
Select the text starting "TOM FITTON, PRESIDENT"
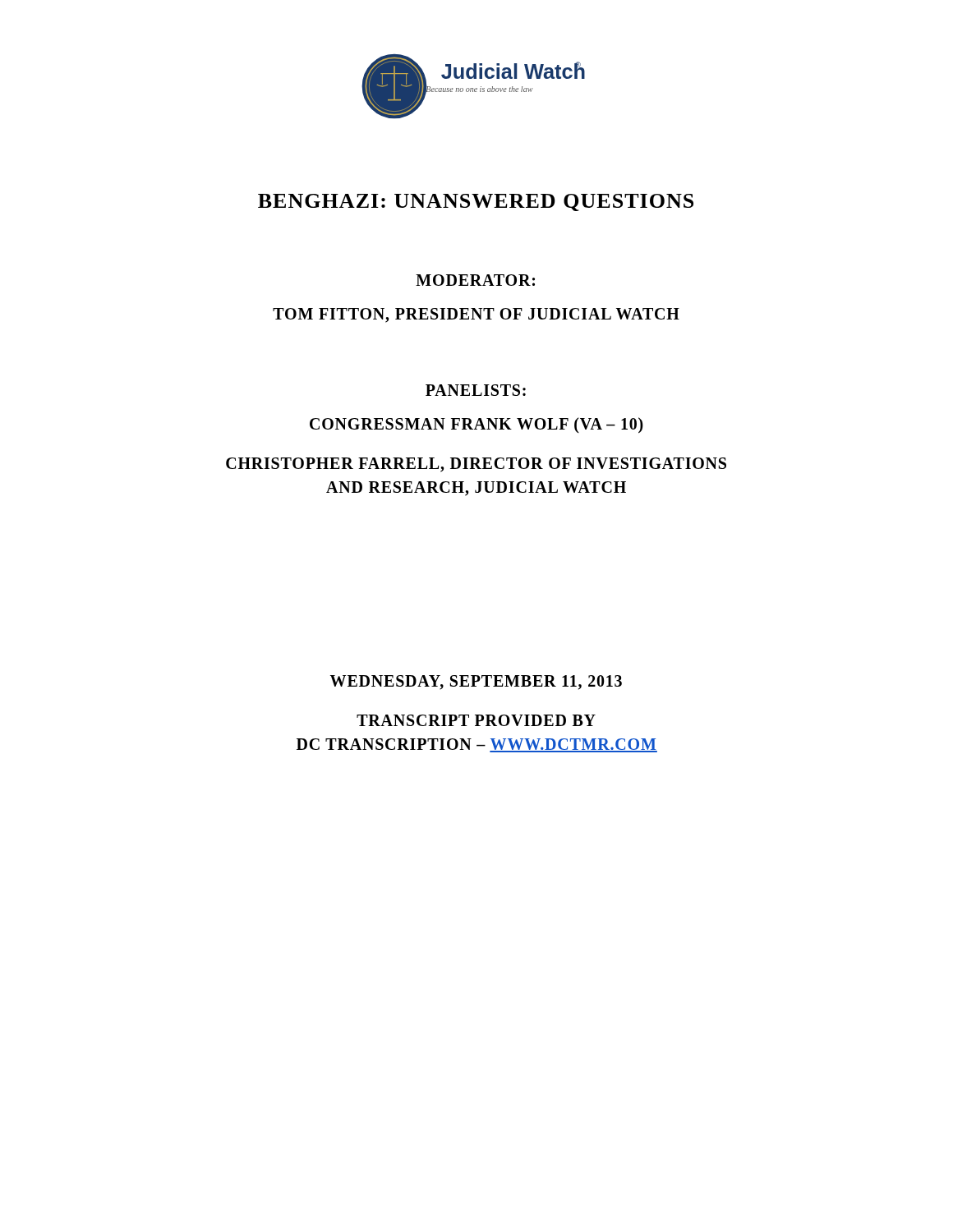[x=476, y=314]
